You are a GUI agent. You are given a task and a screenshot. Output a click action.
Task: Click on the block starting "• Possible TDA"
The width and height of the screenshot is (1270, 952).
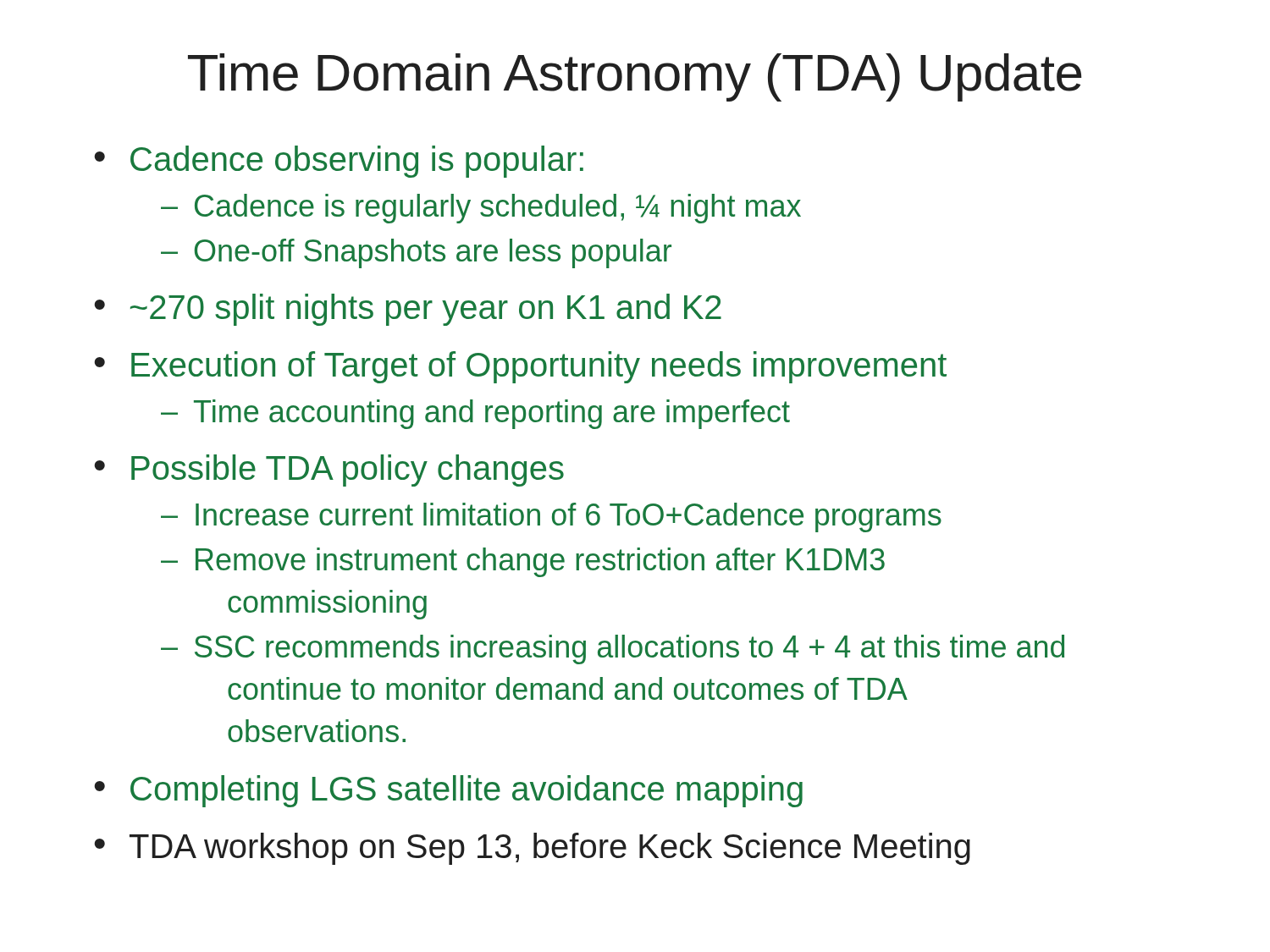329,470
